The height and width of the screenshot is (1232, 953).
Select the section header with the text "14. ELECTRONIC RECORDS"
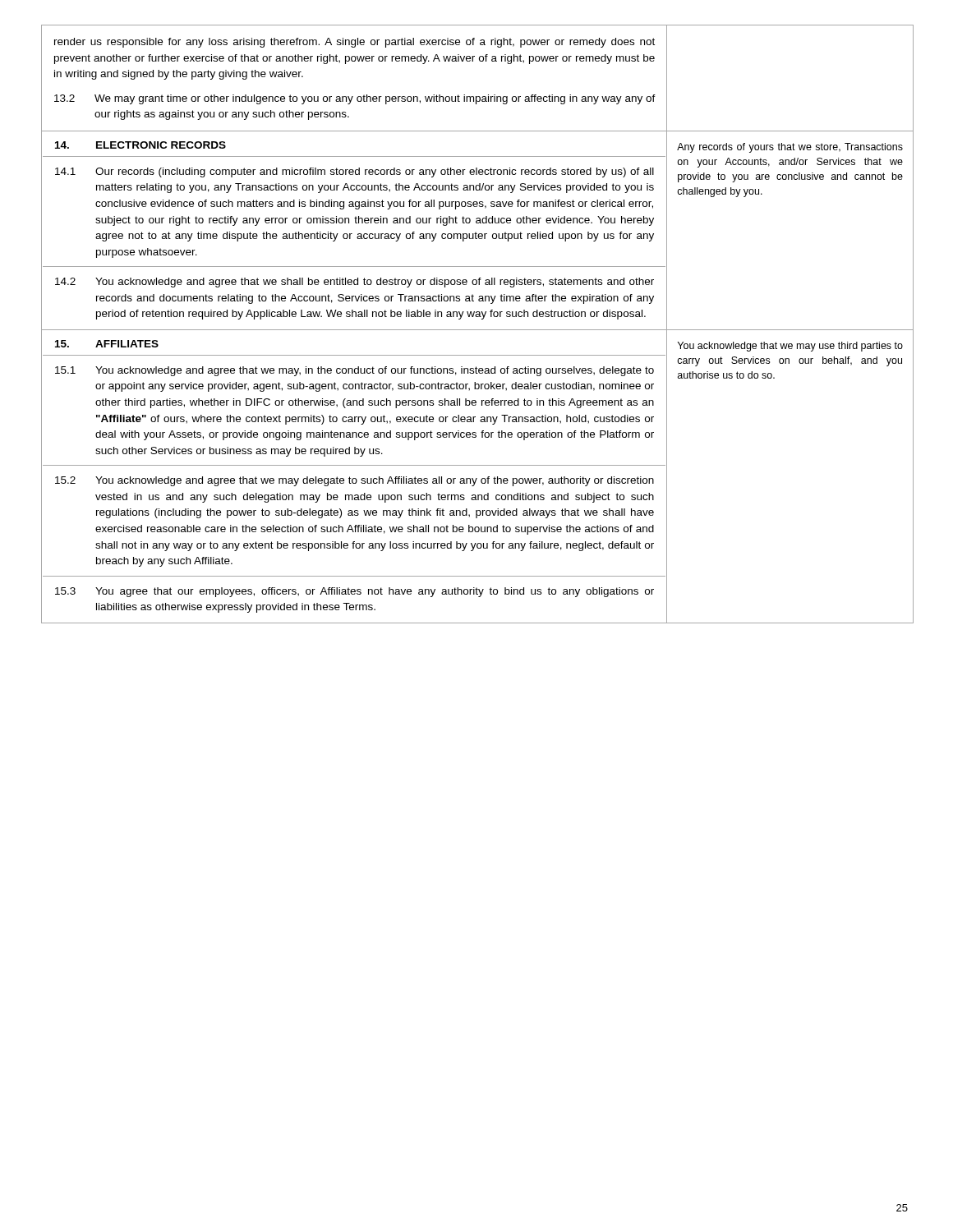[x=140, y=145]
